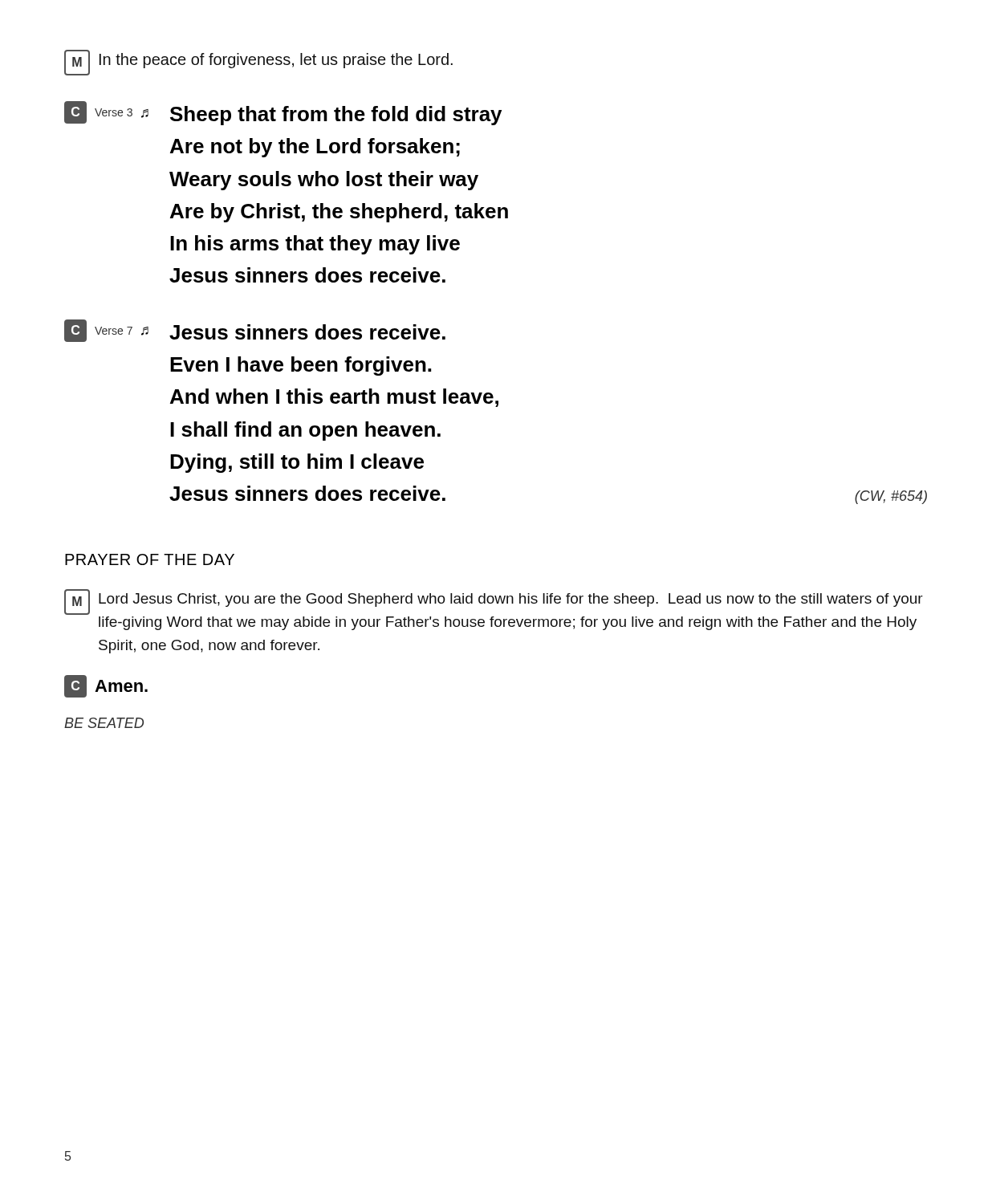Image resolution: width=992 pixels, height=1204 pixels.
Task: Find the block starting "C Amen."
Action: coord(106,686)
